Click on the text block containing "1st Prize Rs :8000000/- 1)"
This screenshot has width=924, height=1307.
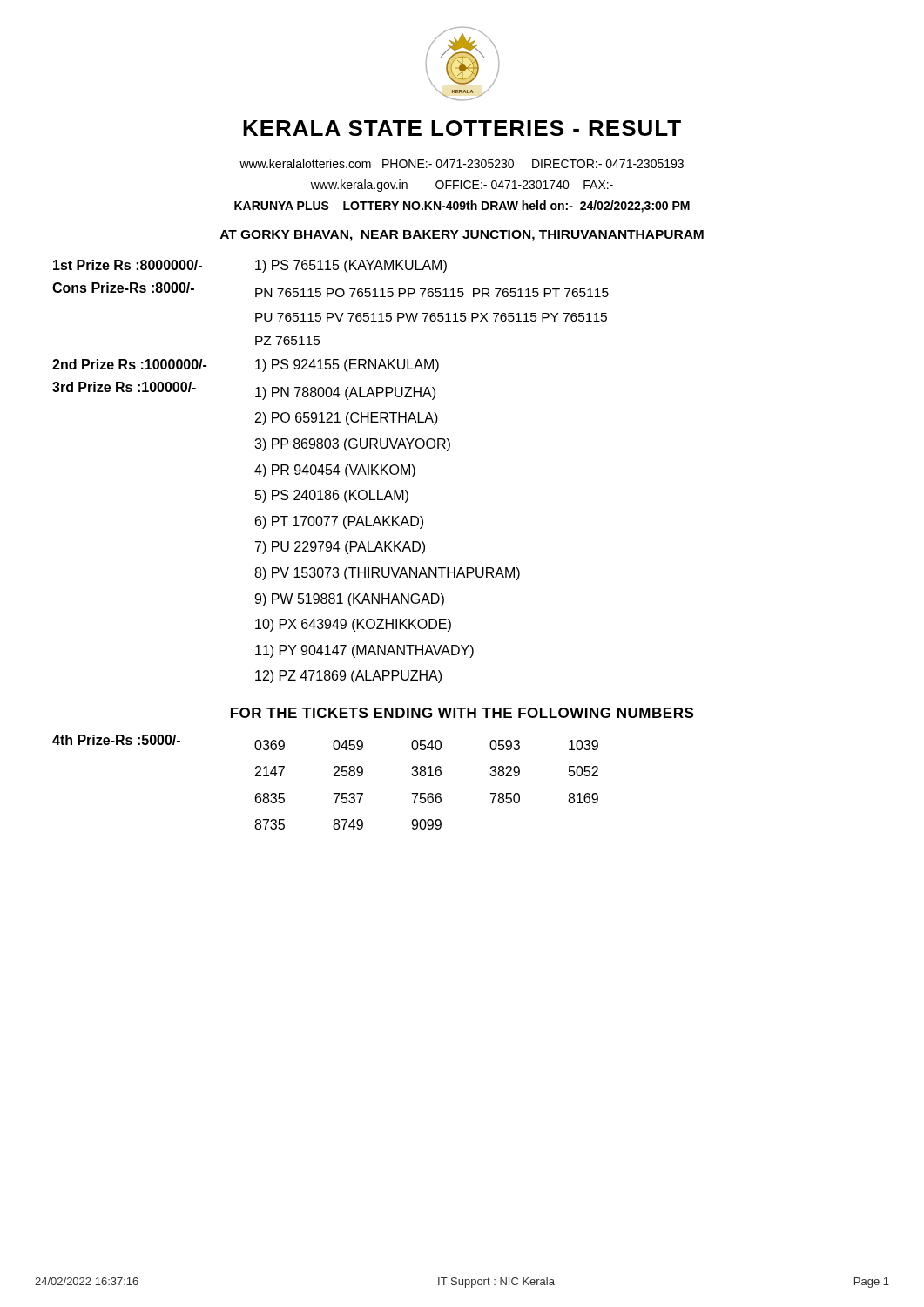click(127, 266)
